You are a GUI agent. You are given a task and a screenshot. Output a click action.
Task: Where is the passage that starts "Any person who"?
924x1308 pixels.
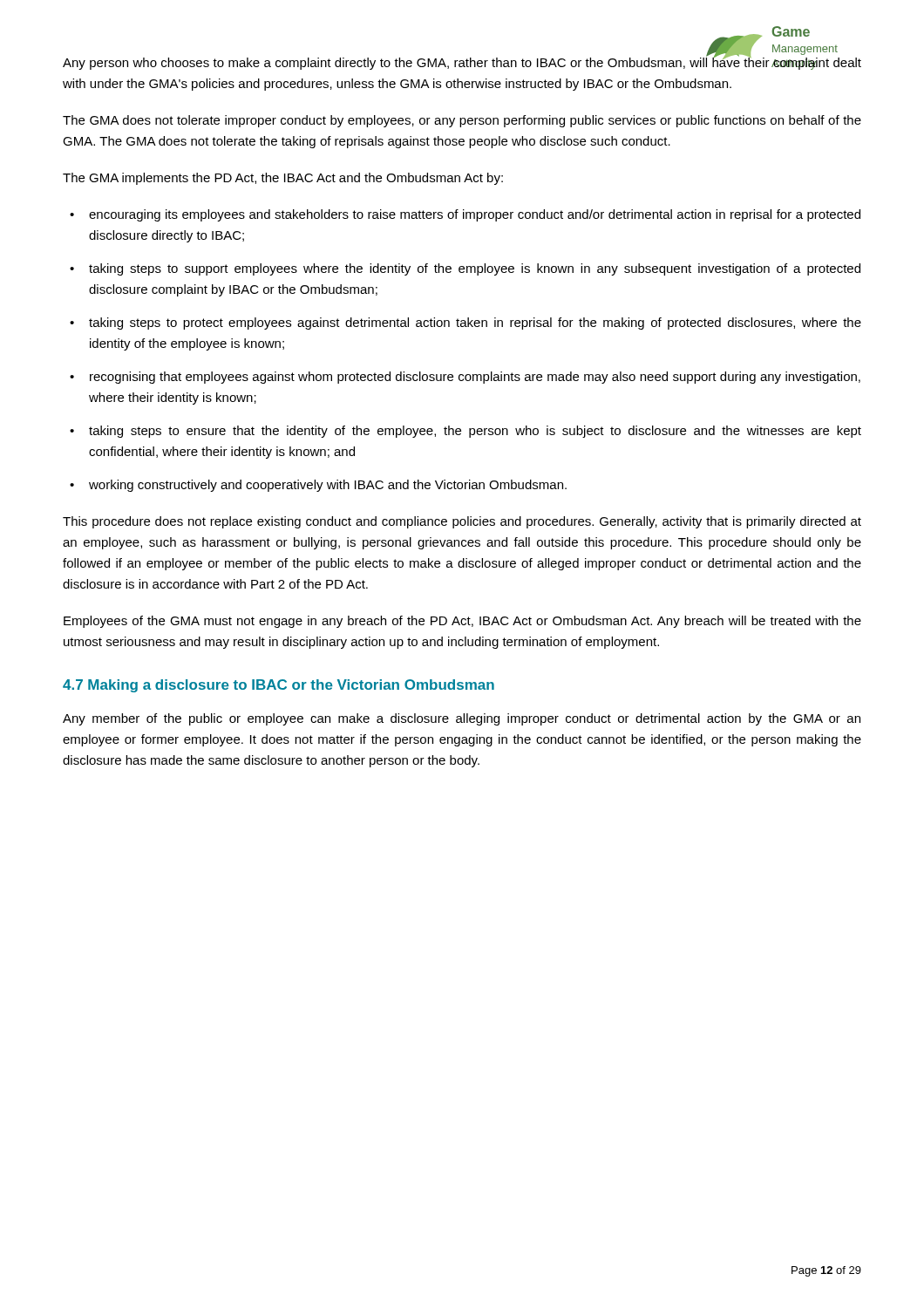point(462,73)
